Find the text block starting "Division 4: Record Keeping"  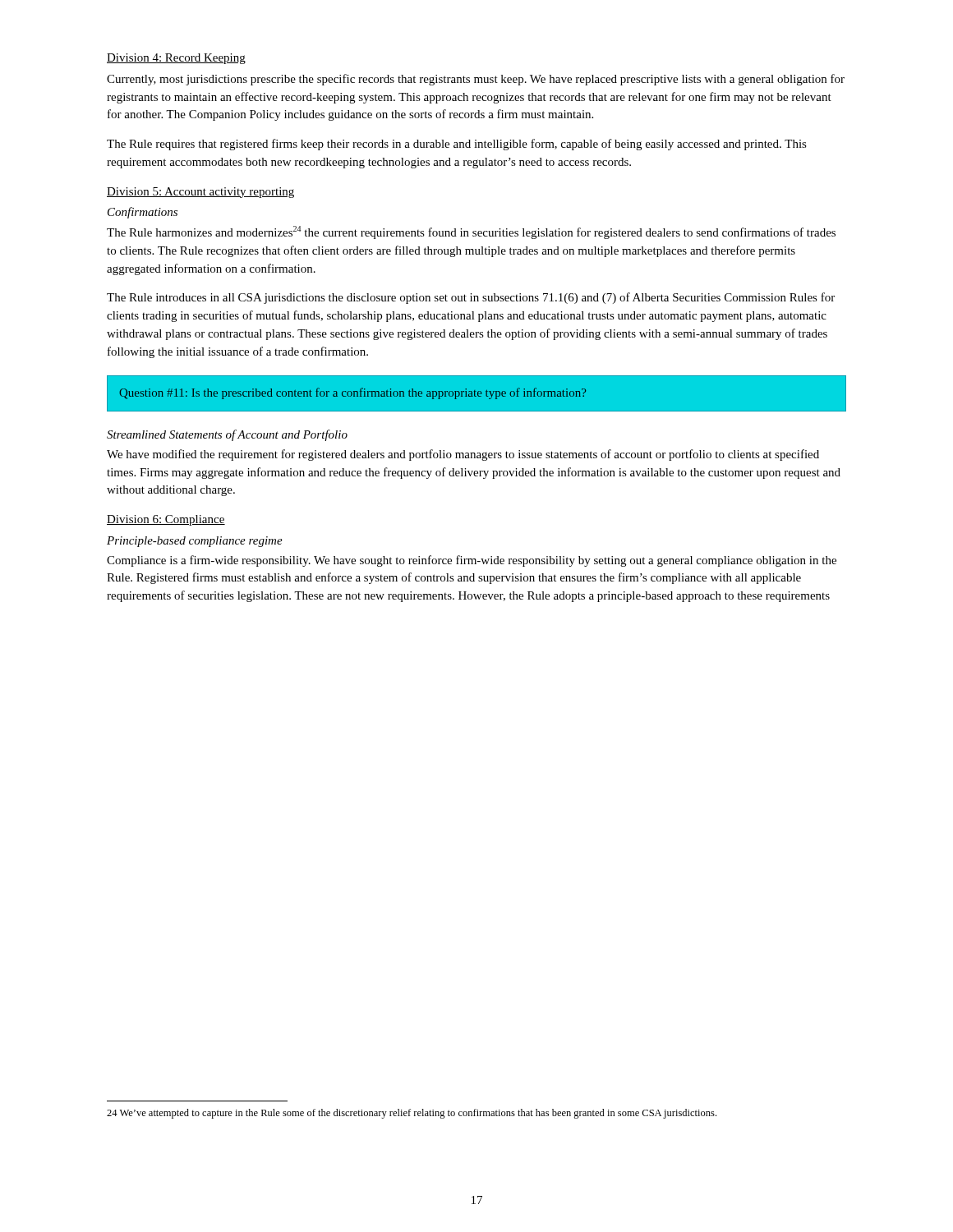(176, 59)
